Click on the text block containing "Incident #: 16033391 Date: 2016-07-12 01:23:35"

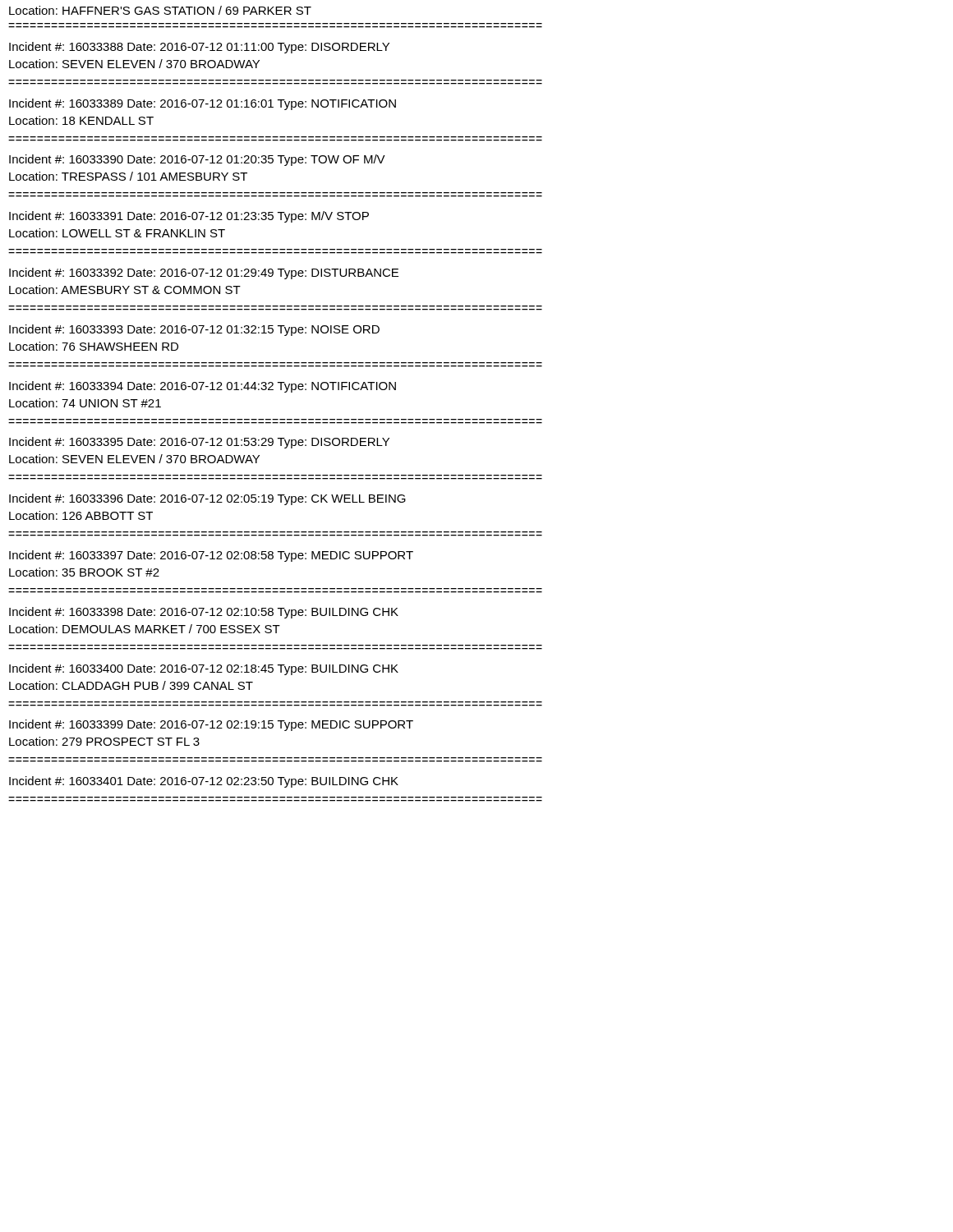(x=189, y=217)
